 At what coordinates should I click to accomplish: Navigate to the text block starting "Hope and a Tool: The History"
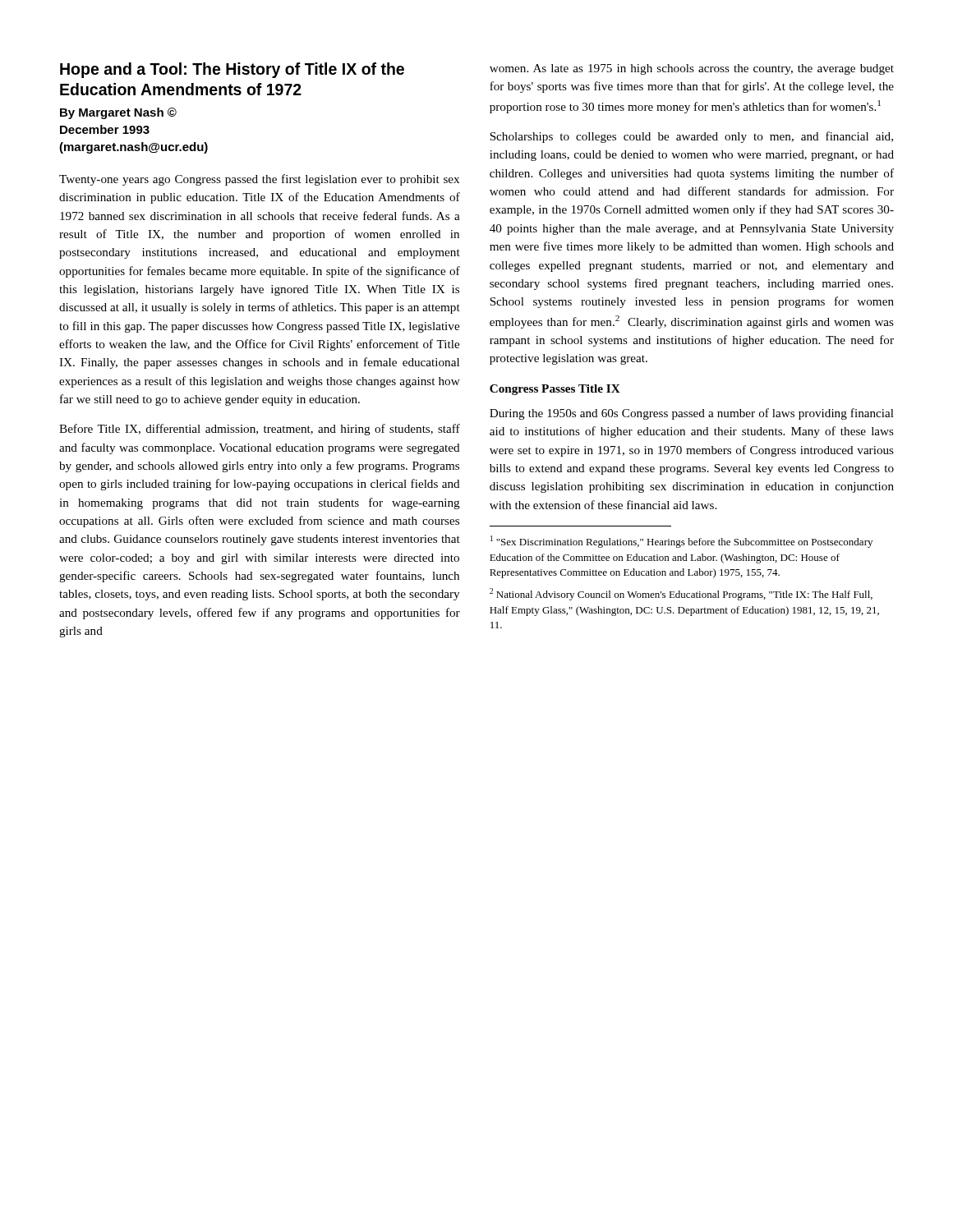tap(232, 70)
